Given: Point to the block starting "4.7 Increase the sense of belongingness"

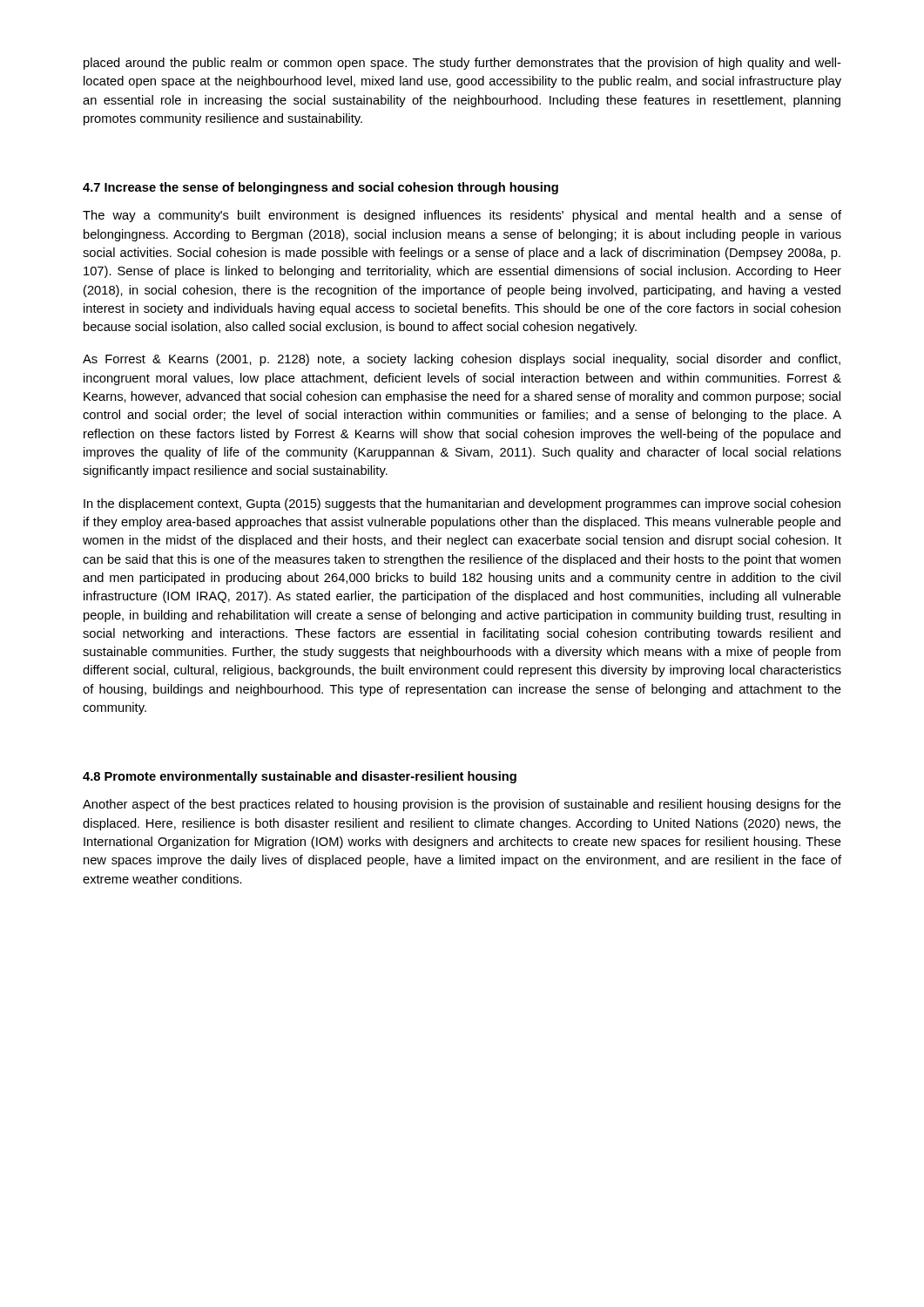Looking at the screenshot, I should pyautogui.click(x=321, y=188).
